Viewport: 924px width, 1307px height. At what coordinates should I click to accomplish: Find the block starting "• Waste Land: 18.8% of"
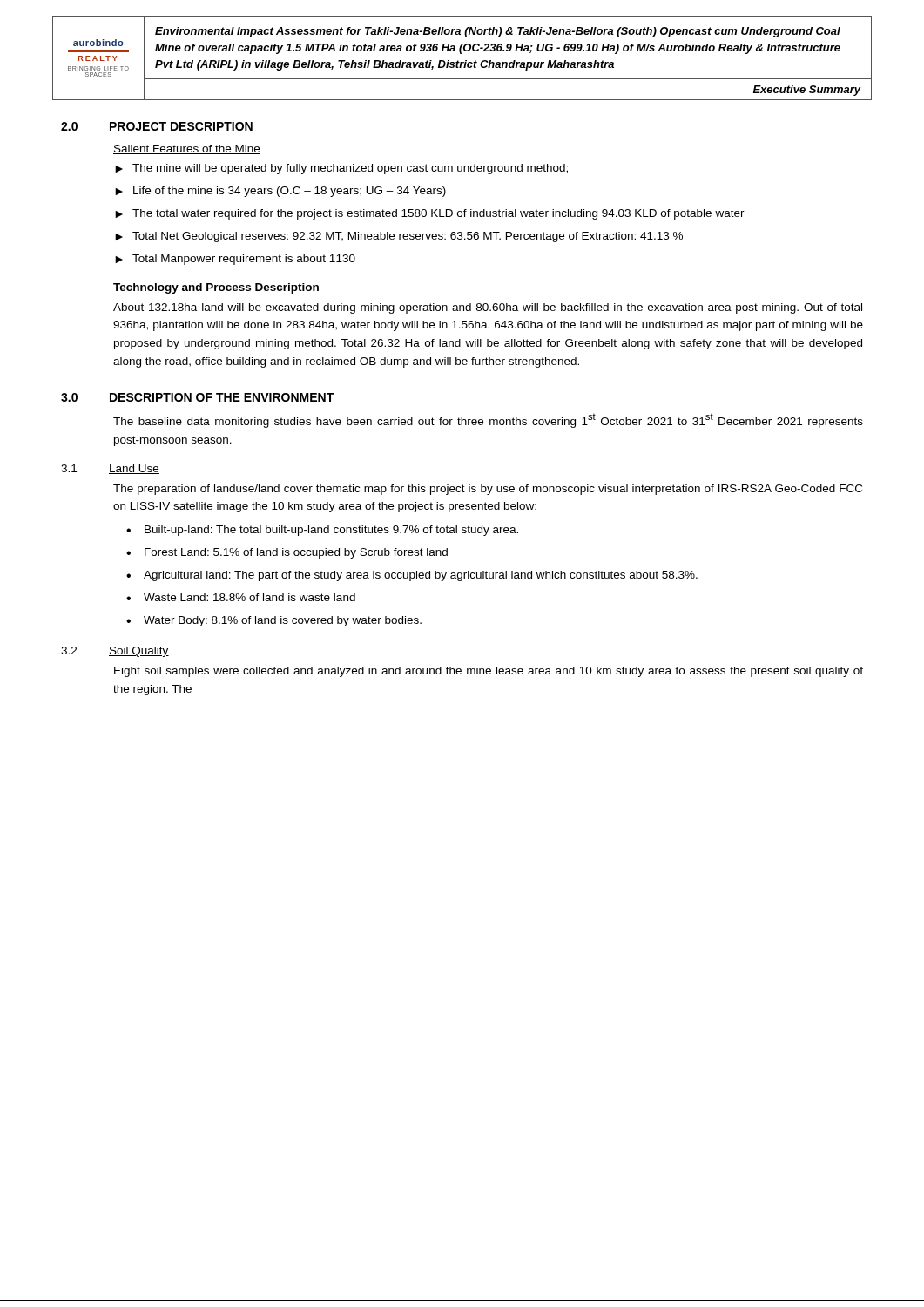(x=241, y=597)
